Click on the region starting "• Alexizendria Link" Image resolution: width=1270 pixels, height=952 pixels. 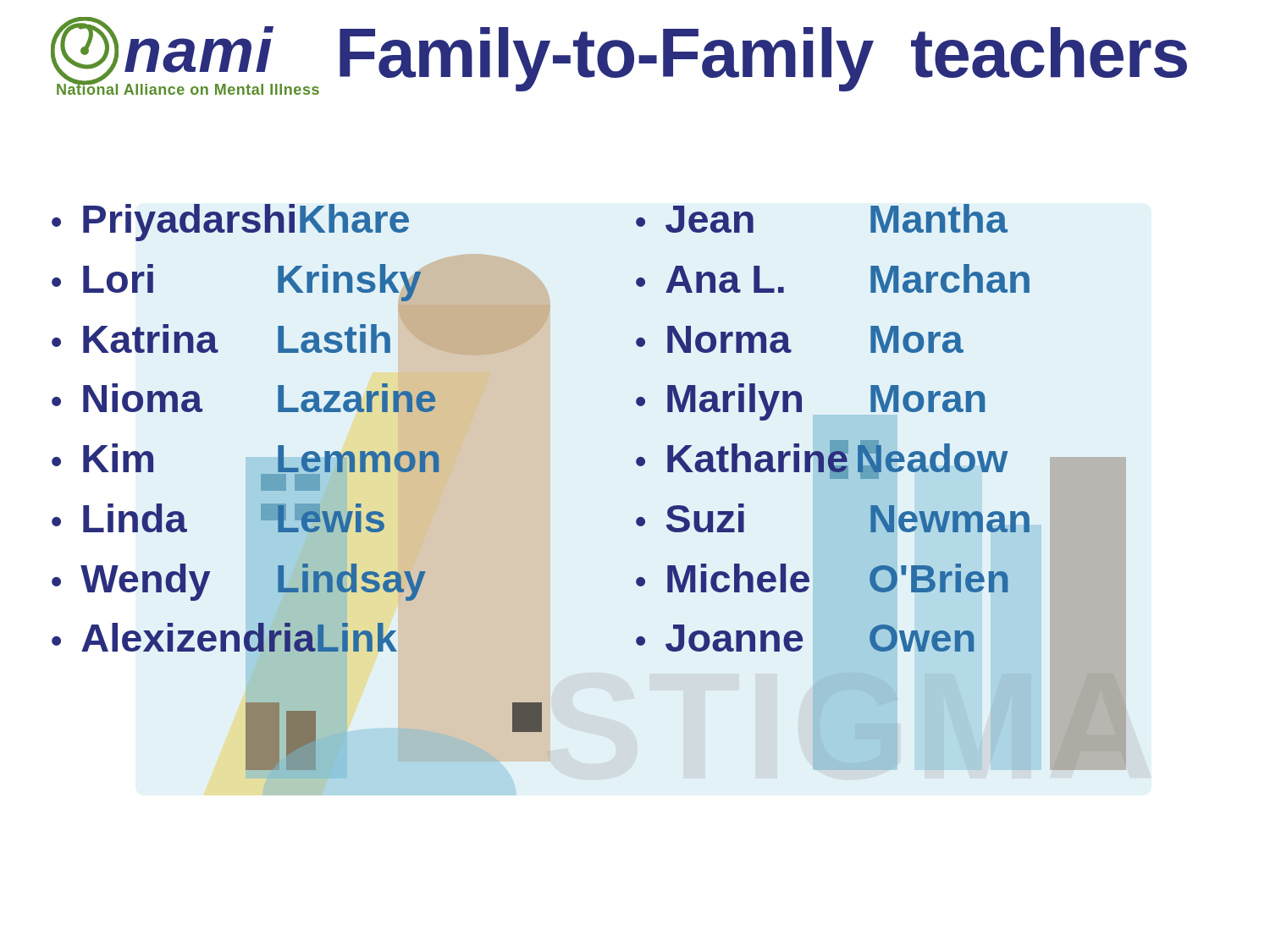[224, 639]
